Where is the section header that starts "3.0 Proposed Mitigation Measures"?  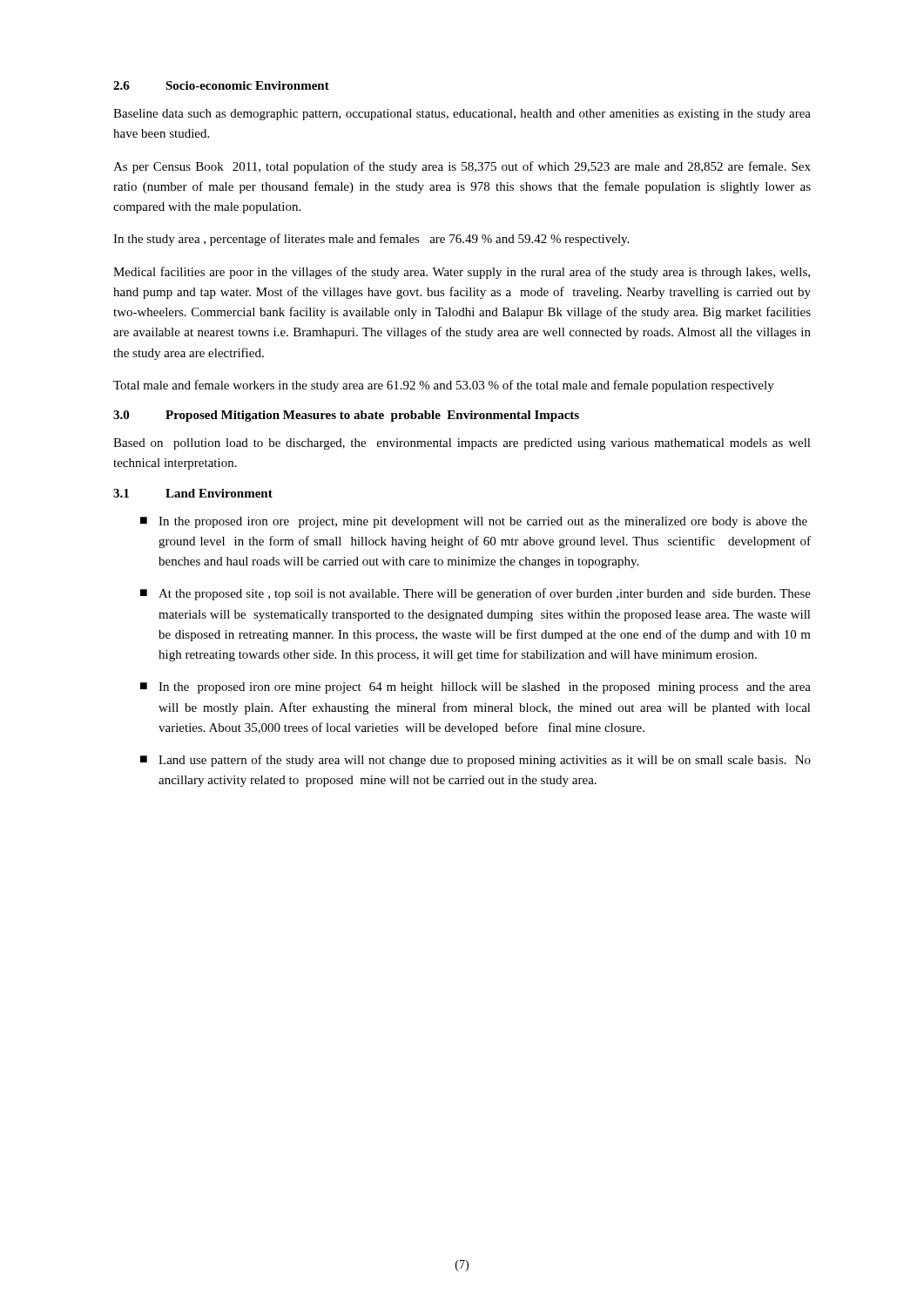click(x=346, y=415)
